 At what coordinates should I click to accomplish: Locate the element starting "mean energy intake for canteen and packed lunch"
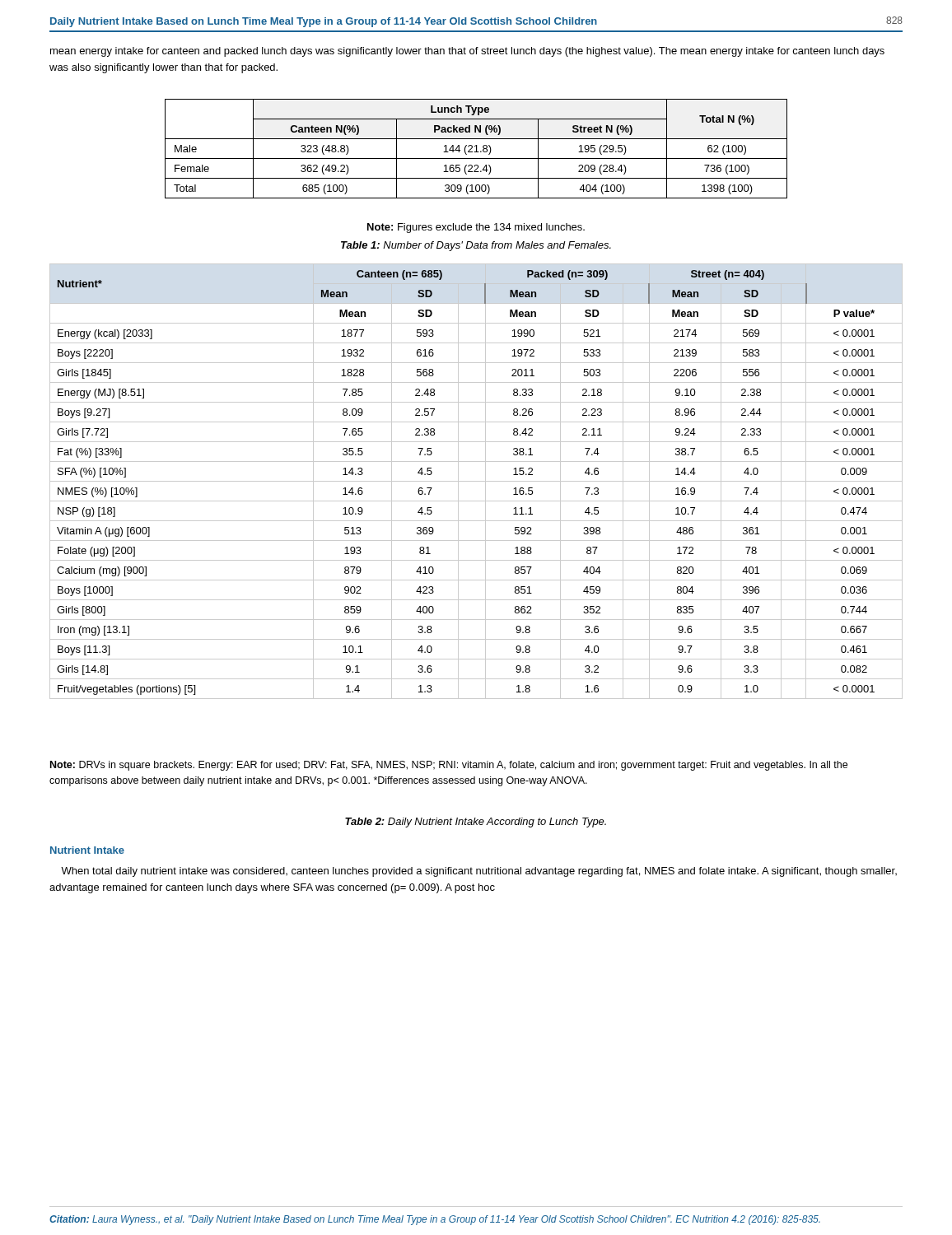coord(467,59)
